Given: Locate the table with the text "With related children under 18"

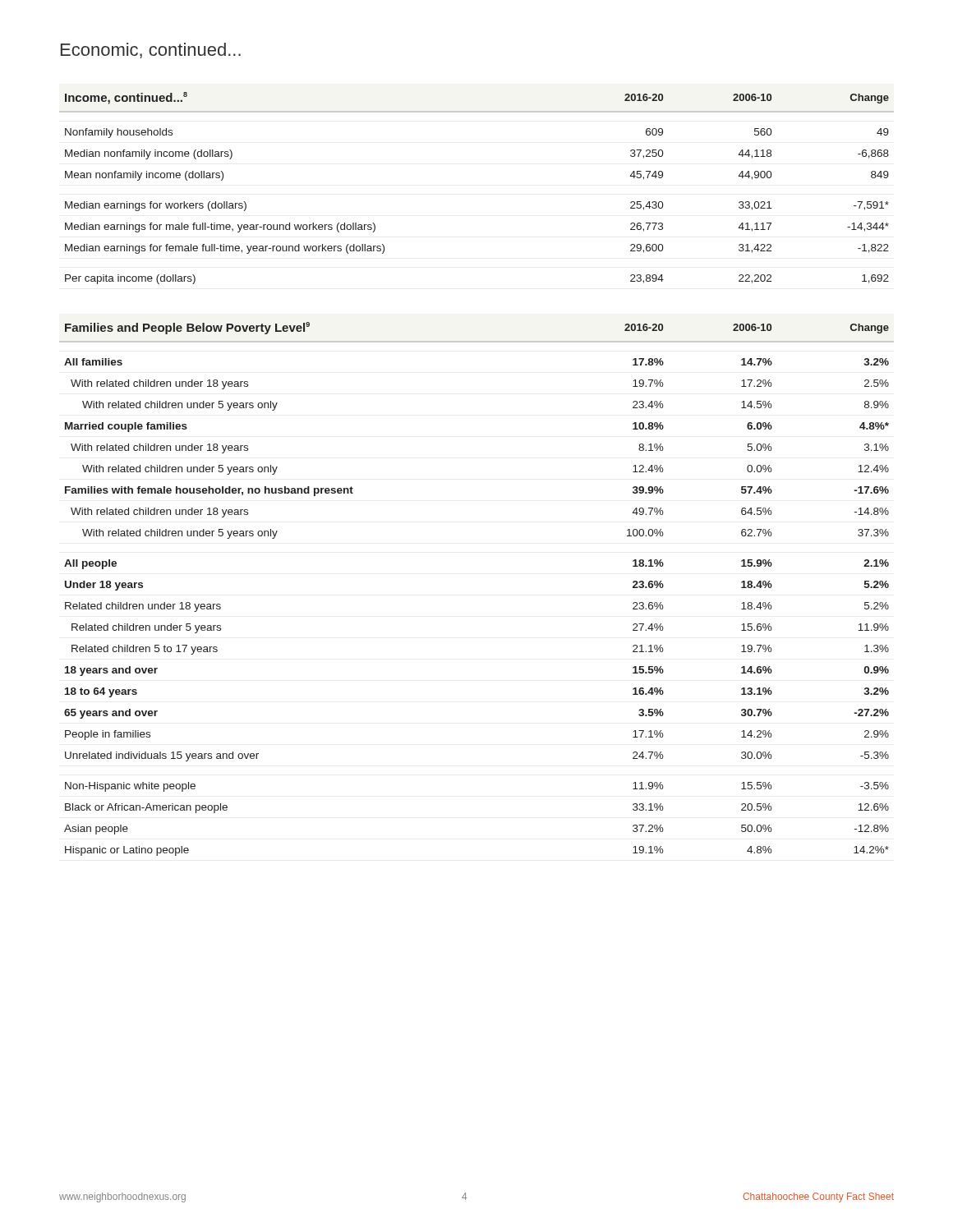Looking at the screenshot, I should (x=476, y=587).
